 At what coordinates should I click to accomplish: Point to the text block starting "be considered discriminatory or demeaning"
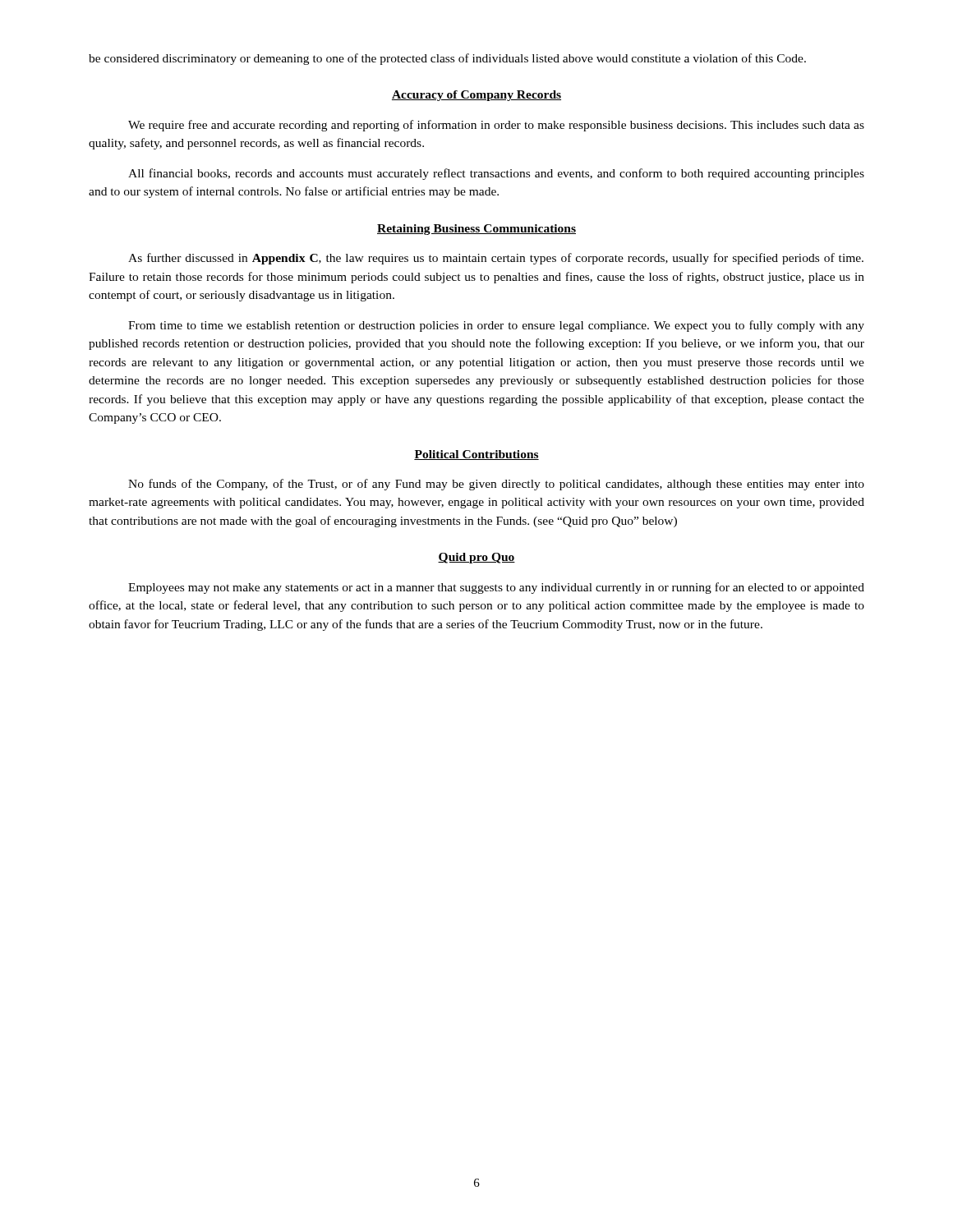pyautogui.click(x=476, y=59)
